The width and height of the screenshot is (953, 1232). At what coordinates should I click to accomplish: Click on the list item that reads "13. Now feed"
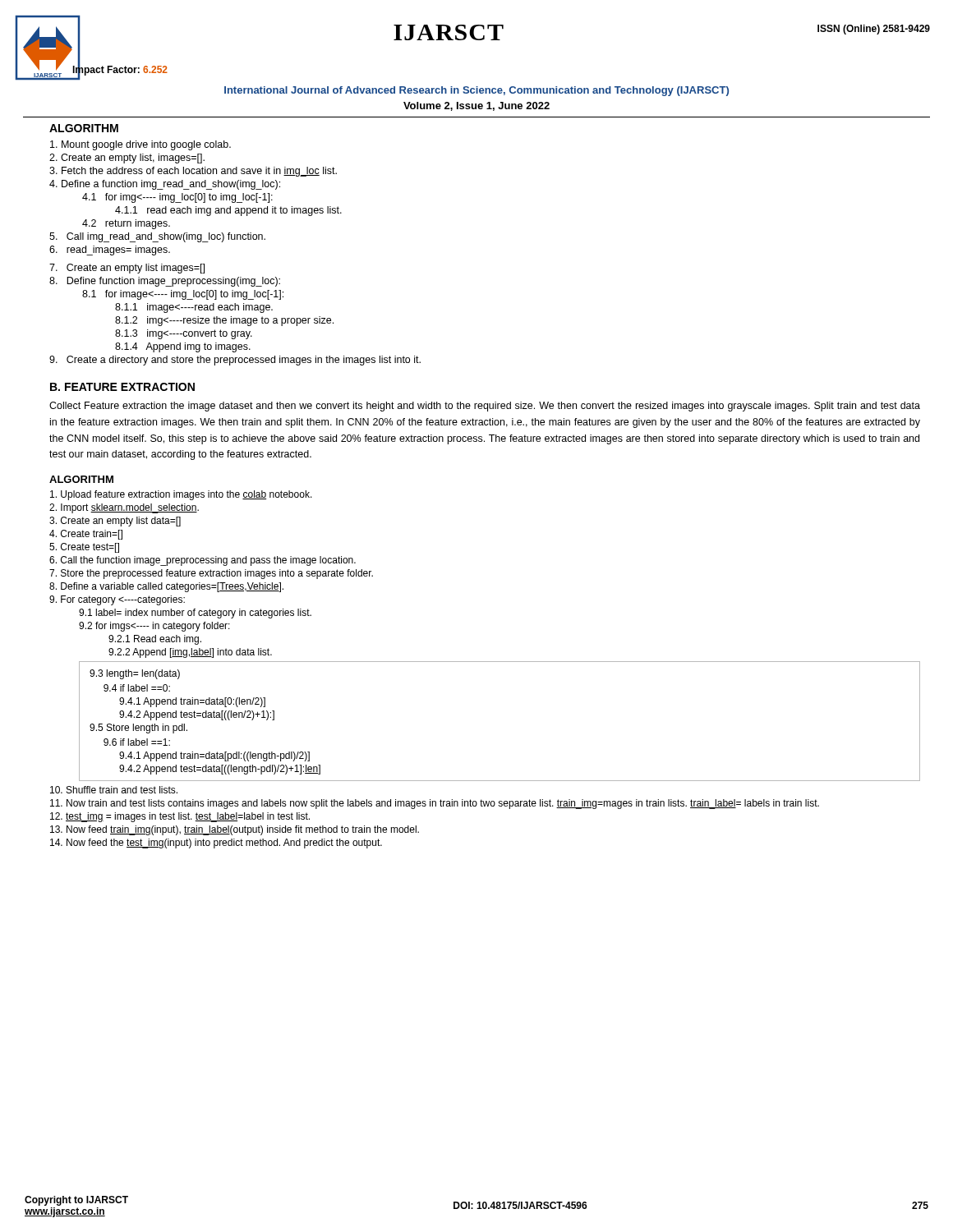click(235, 830)
